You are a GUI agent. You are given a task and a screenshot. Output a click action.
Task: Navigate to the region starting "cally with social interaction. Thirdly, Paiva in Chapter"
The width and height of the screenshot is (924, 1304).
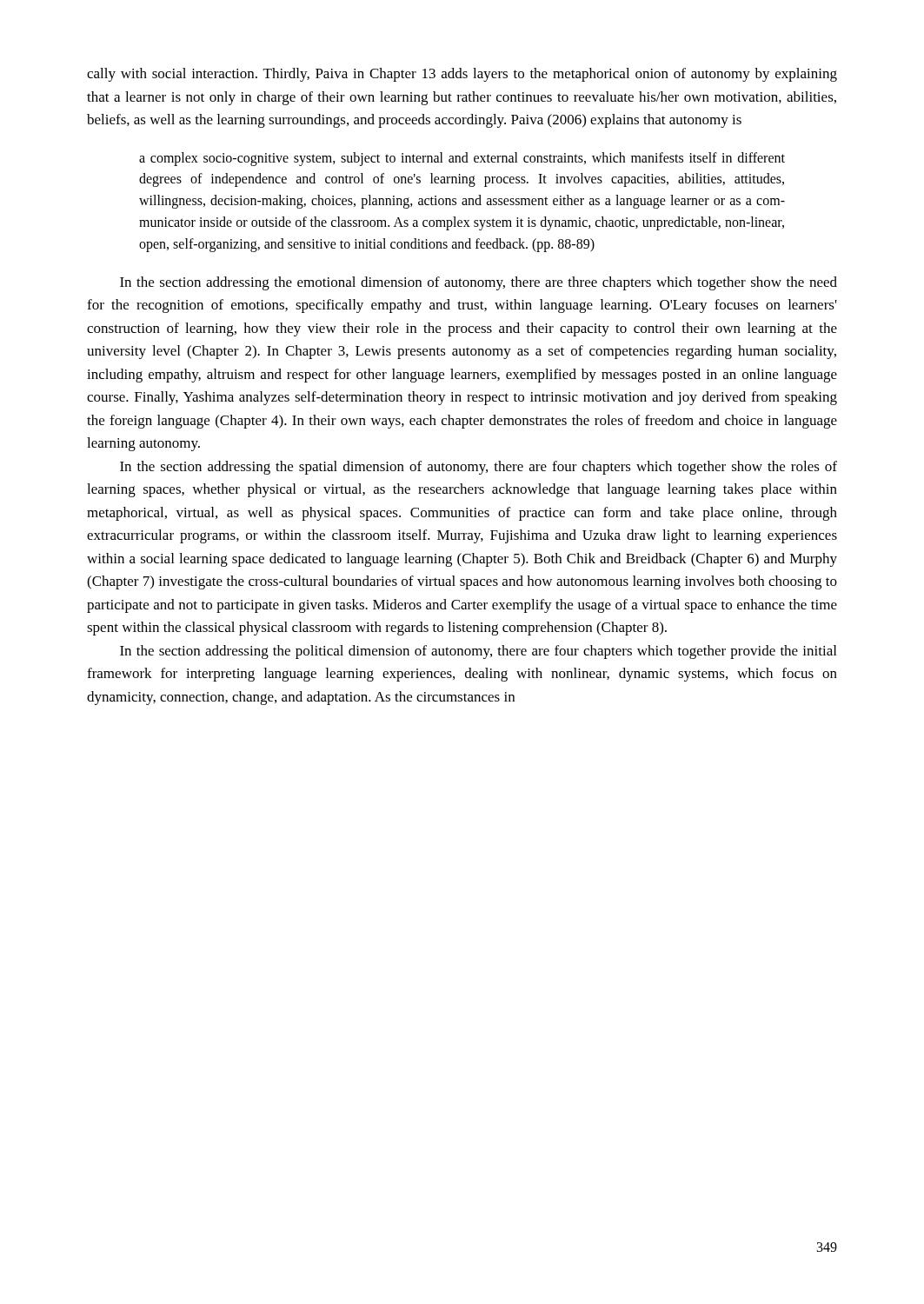click(x=462, y=97)
